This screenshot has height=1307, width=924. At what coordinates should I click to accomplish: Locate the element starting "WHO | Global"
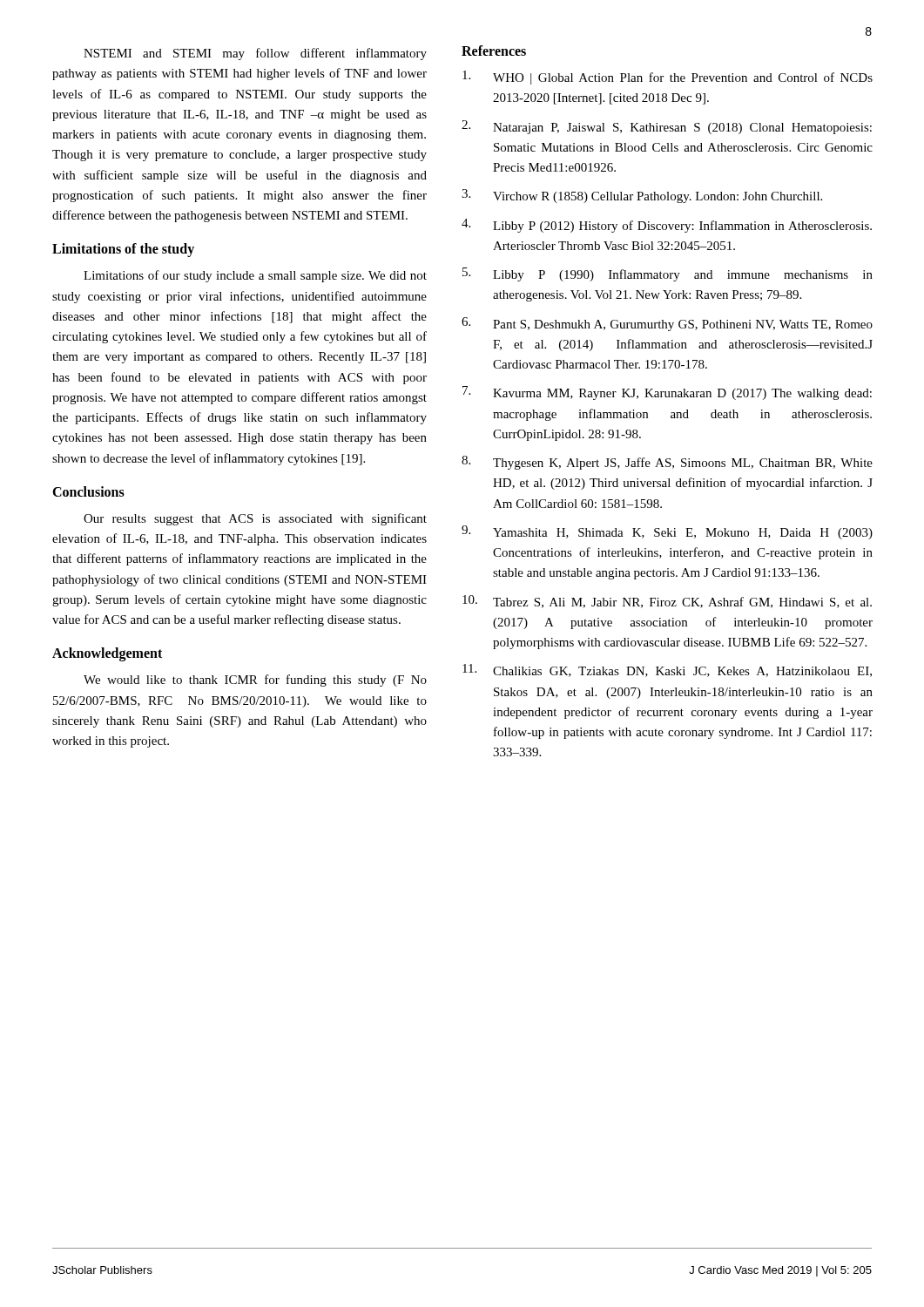667,88
